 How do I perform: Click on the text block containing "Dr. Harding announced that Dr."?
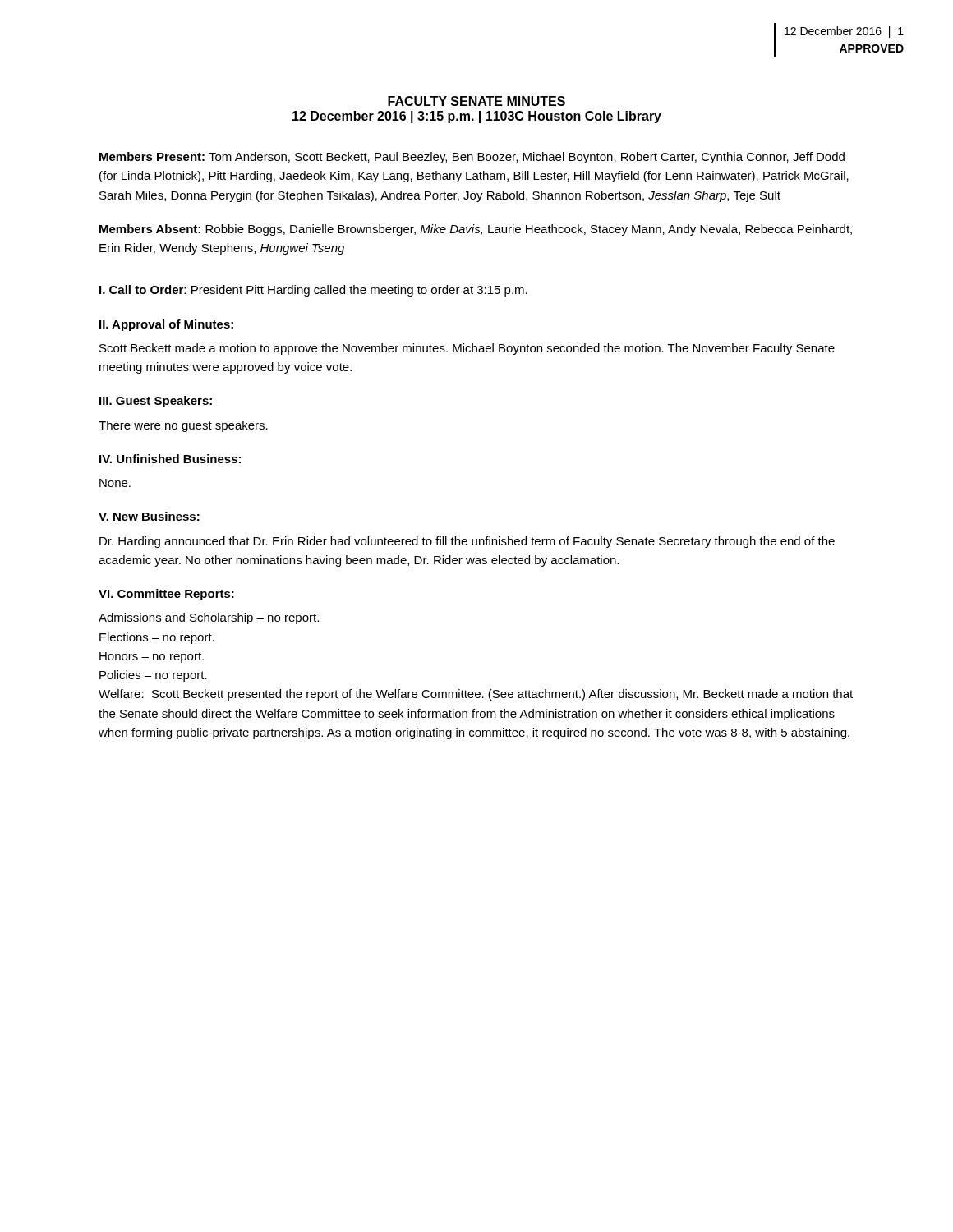pyautogui.click(x=467, y=550)
